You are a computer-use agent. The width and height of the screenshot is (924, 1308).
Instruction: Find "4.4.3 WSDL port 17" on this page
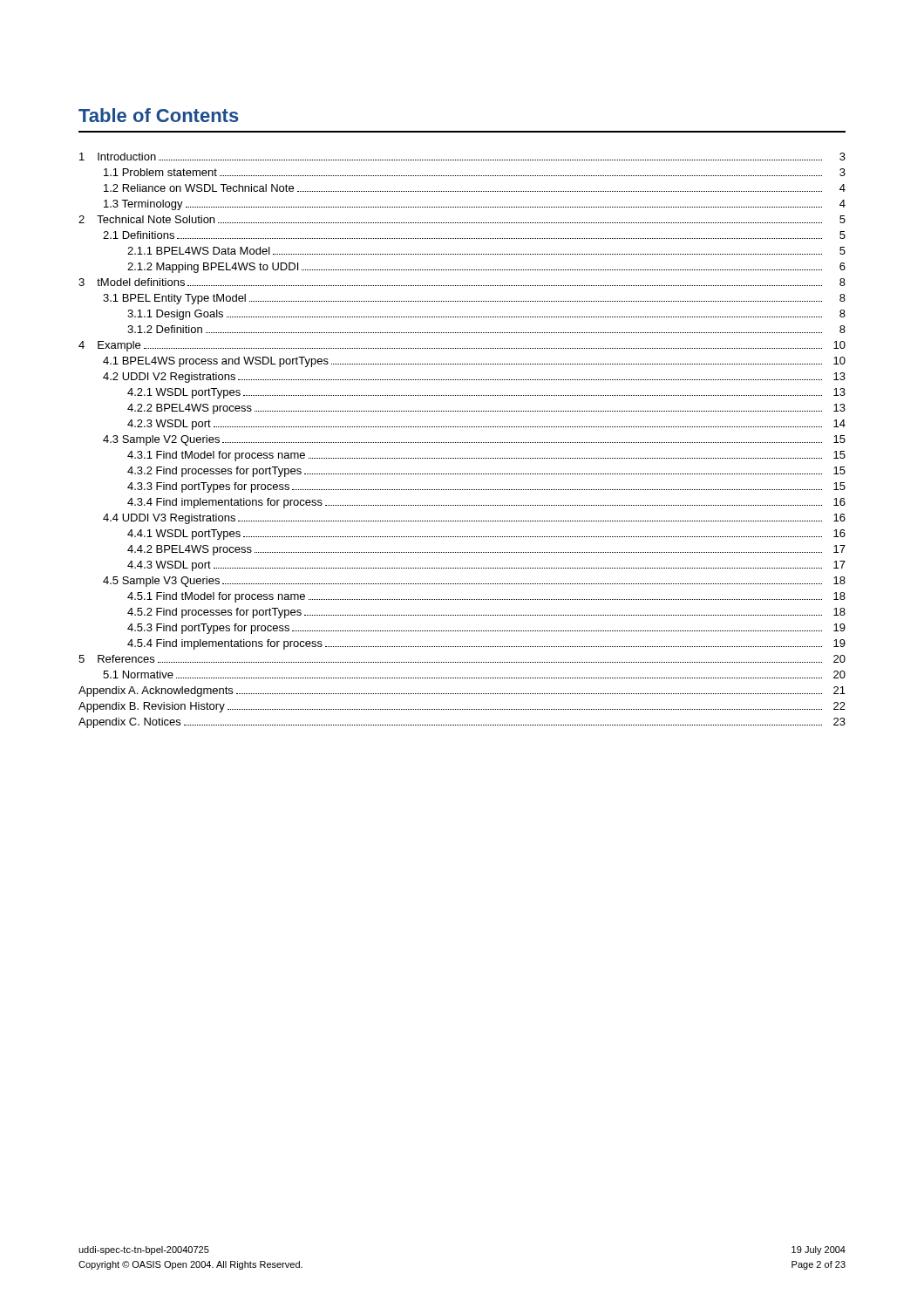click(x=462, y=564)
